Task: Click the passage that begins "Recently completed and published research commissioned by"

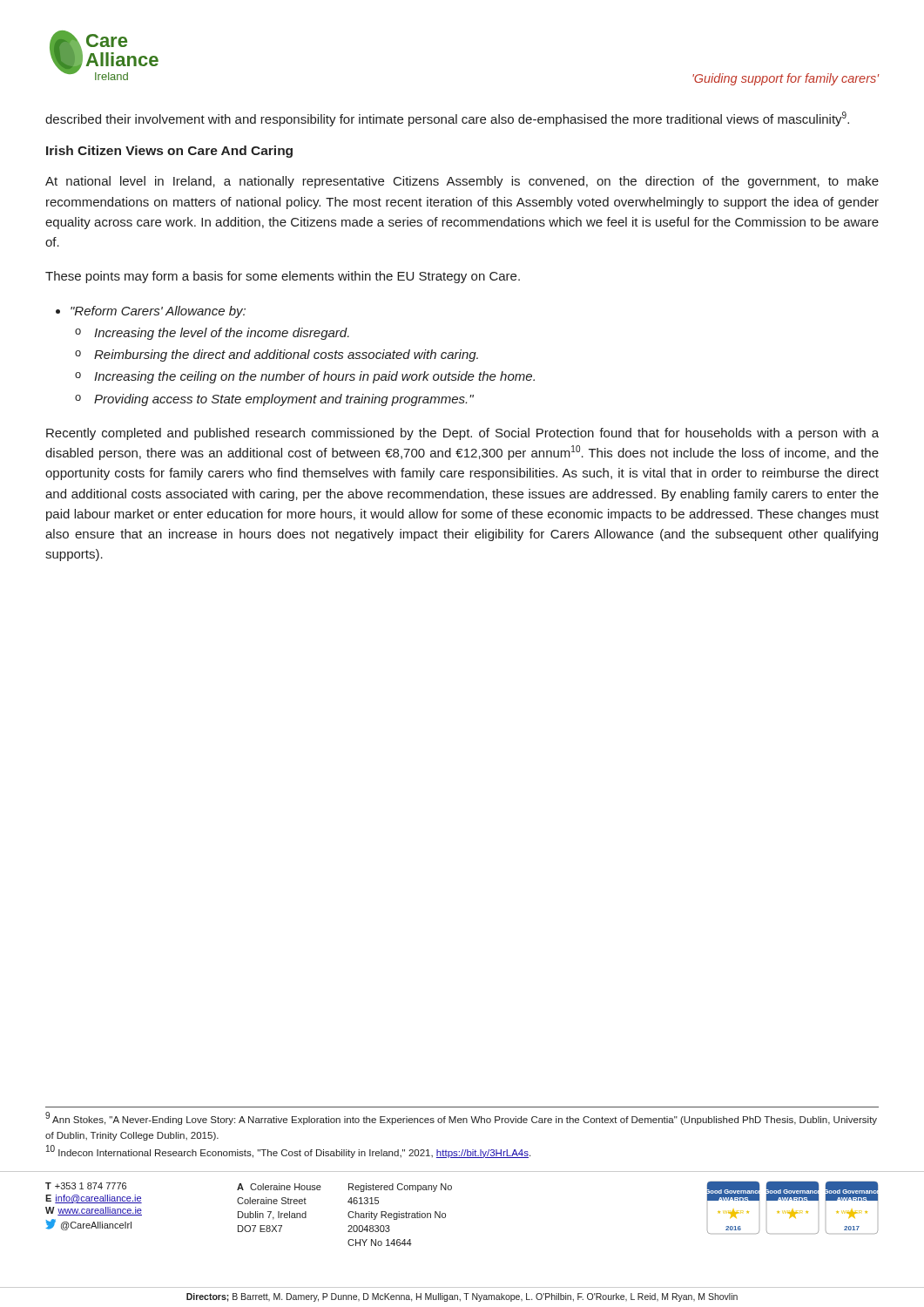Action: (462, 493)
